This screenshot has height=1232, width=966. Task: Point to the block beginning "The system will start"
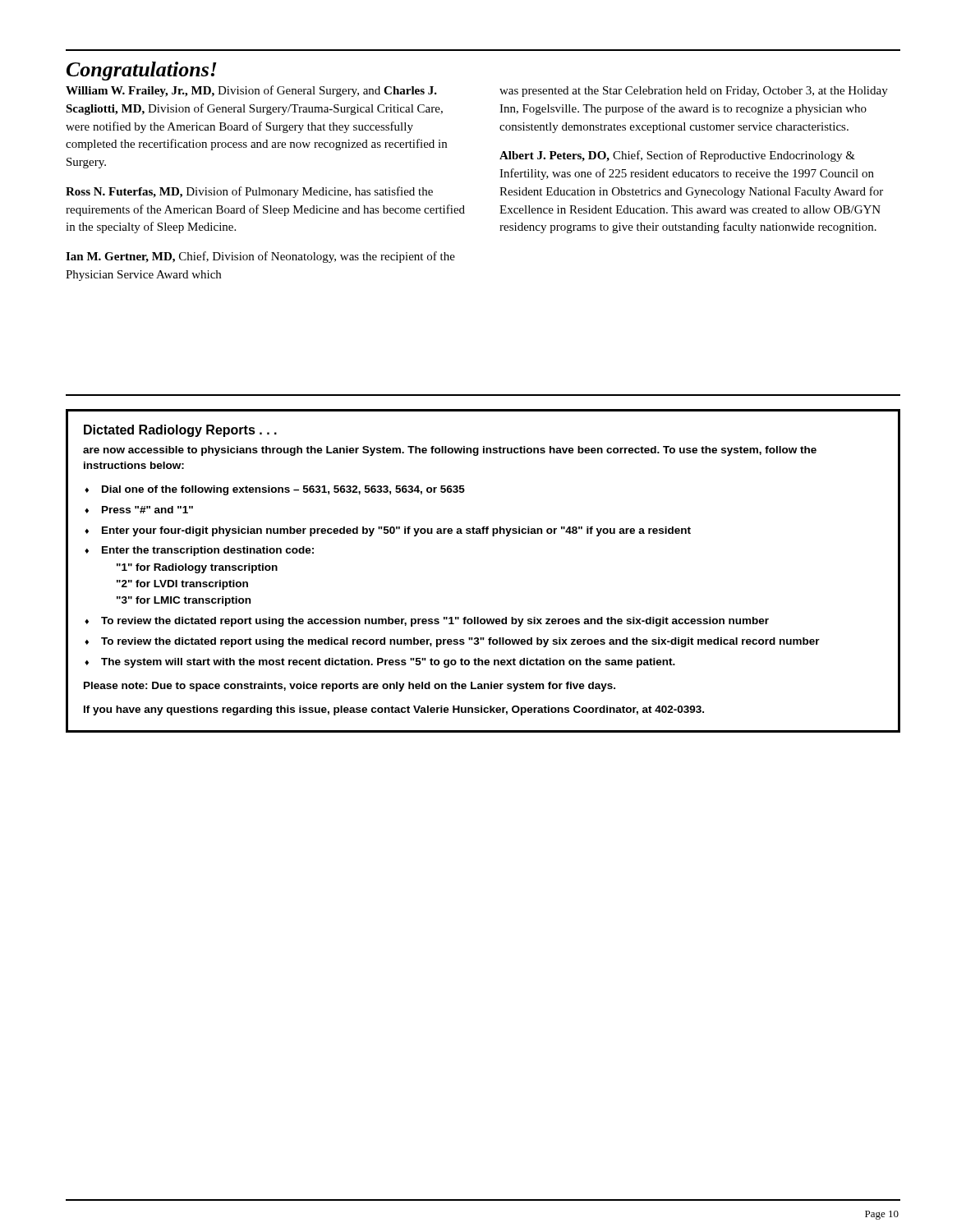pos(388,661)
